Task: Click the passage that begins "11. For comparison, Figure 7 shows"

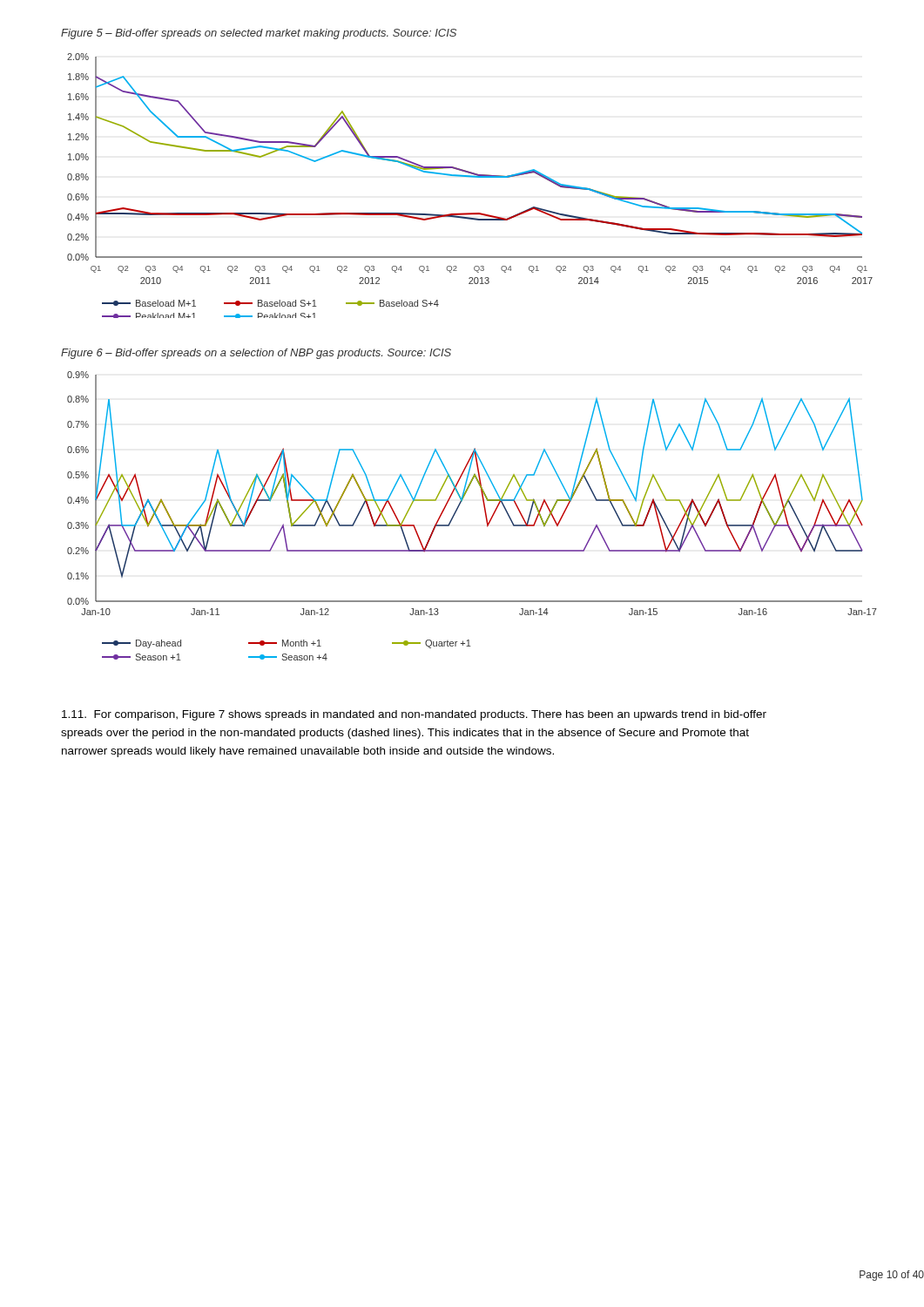Action: [x=414, y=732]
